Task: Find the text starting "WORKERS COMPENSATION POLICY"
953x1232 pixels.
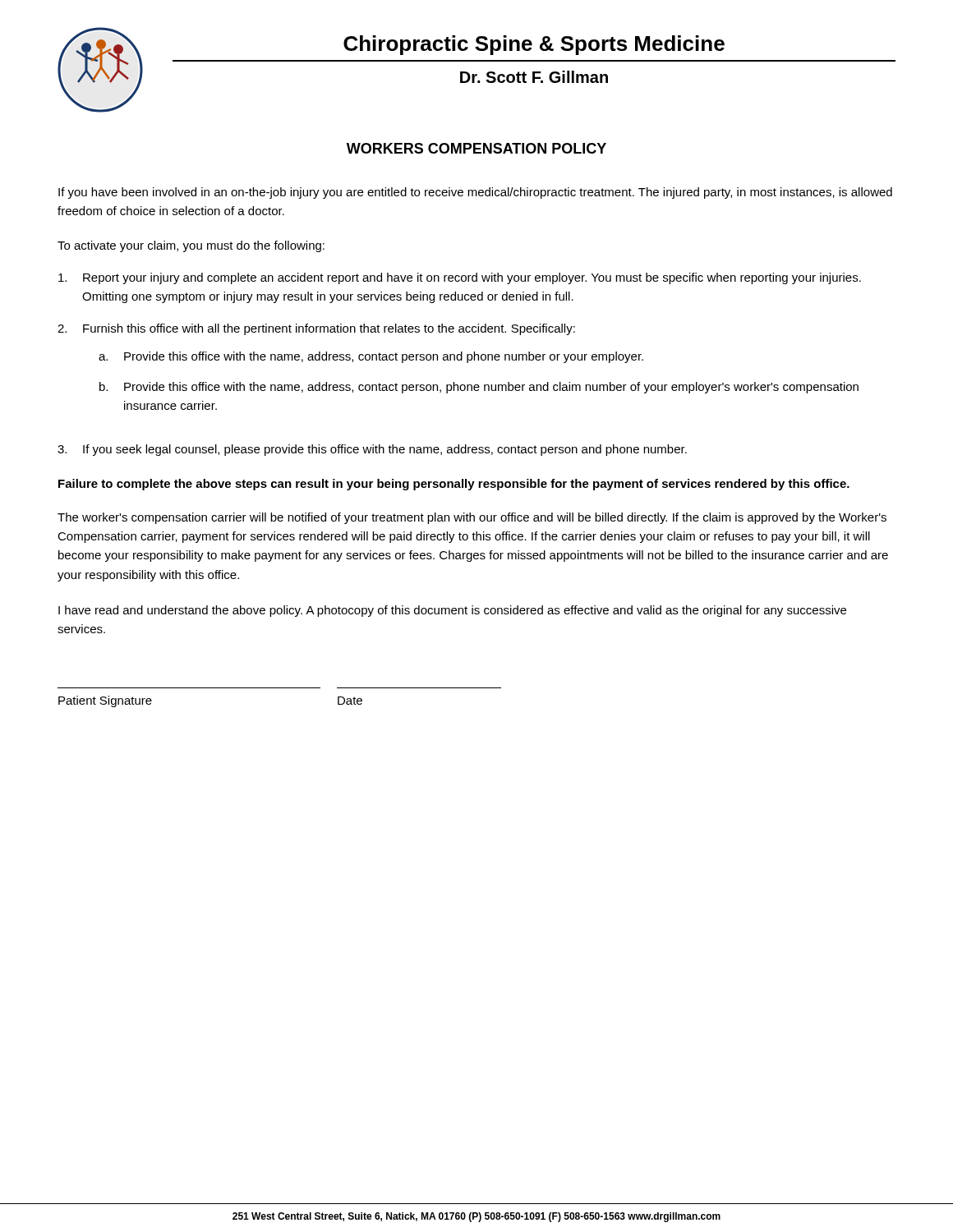Action: 476,149
